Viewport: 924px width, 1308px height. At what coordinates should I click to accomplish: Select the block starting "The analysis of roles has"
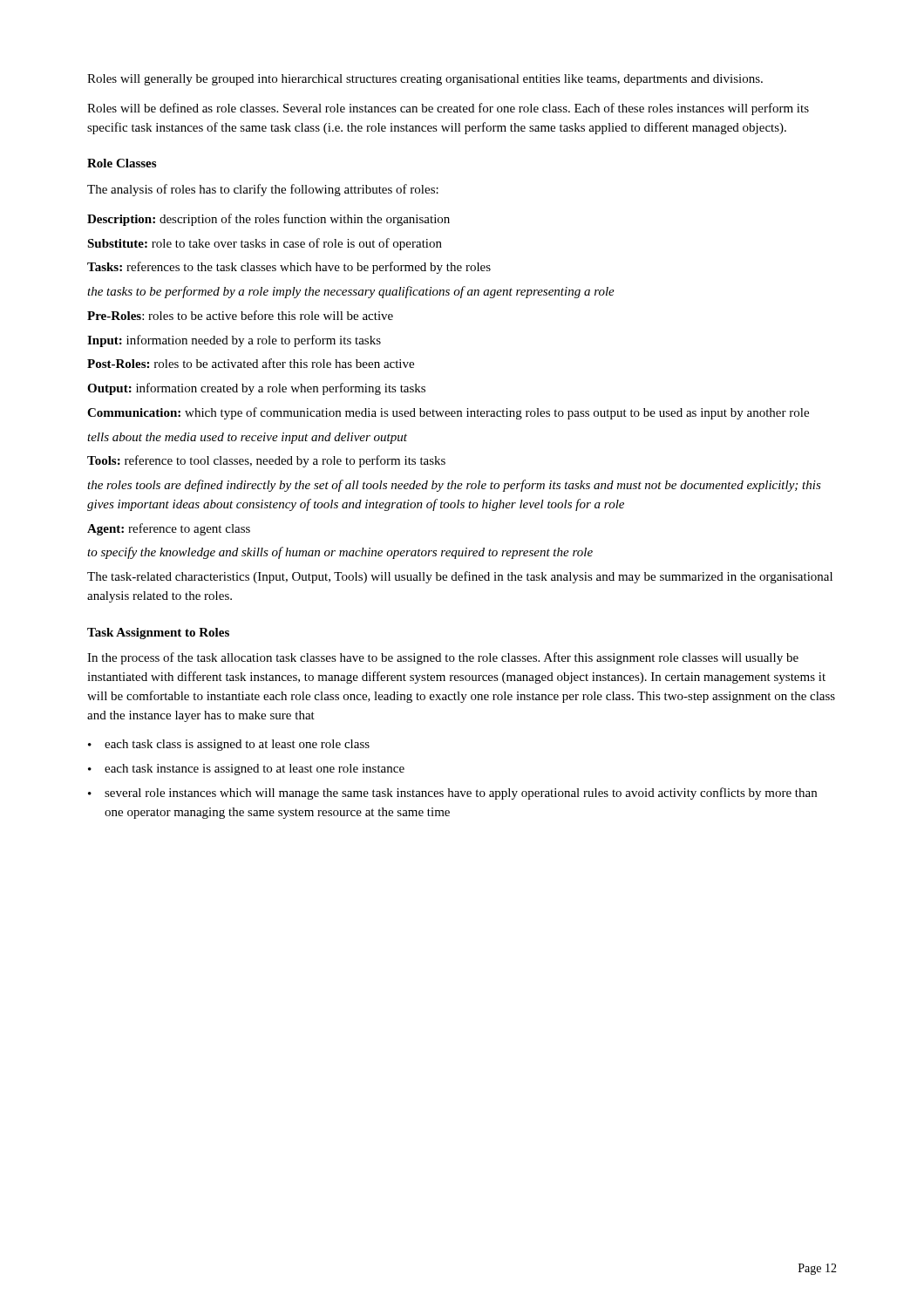(x=263, y=189)
